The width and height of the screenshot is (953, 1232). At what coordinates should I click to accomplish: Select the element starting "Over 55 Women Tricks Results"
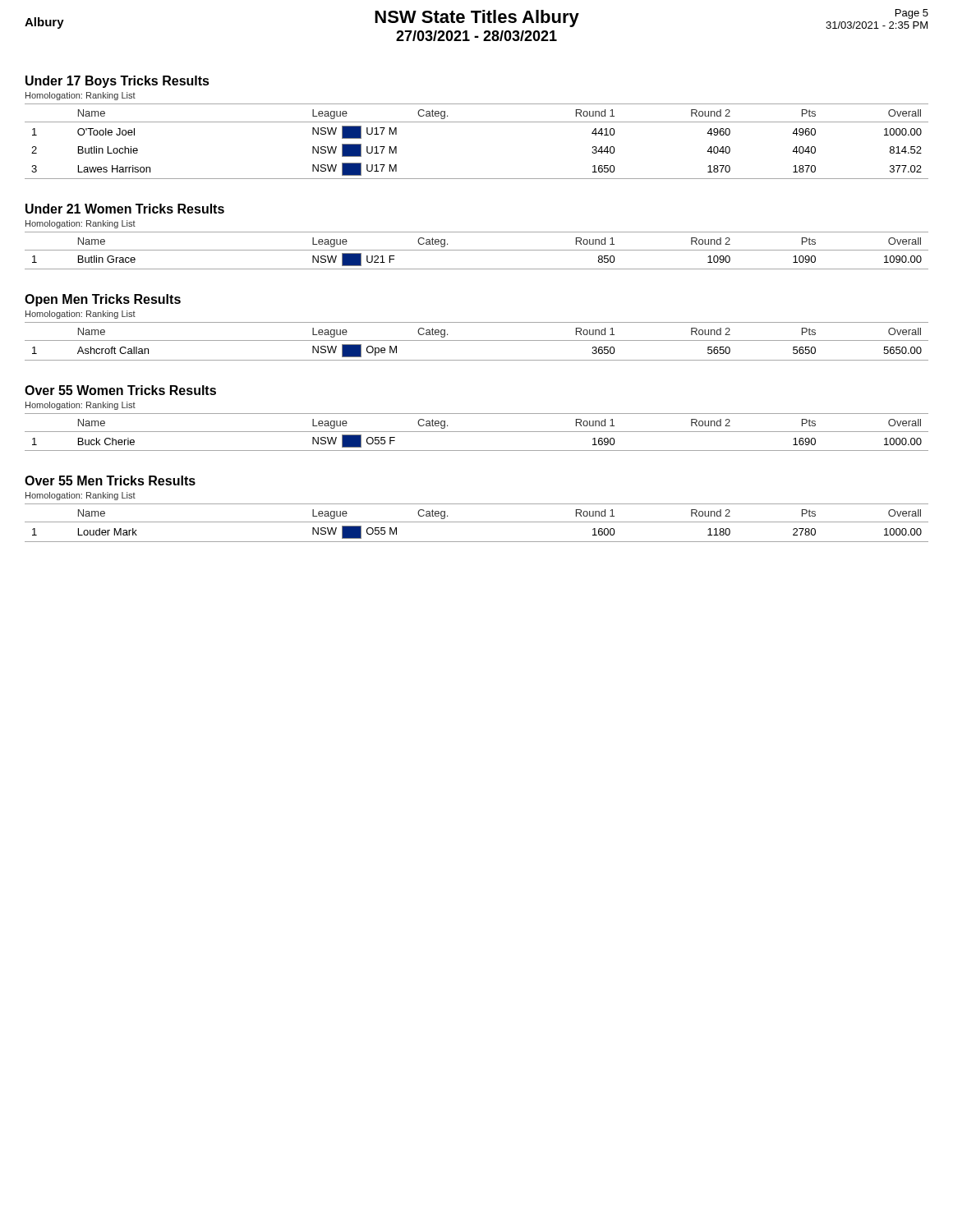tap(121, 390)
